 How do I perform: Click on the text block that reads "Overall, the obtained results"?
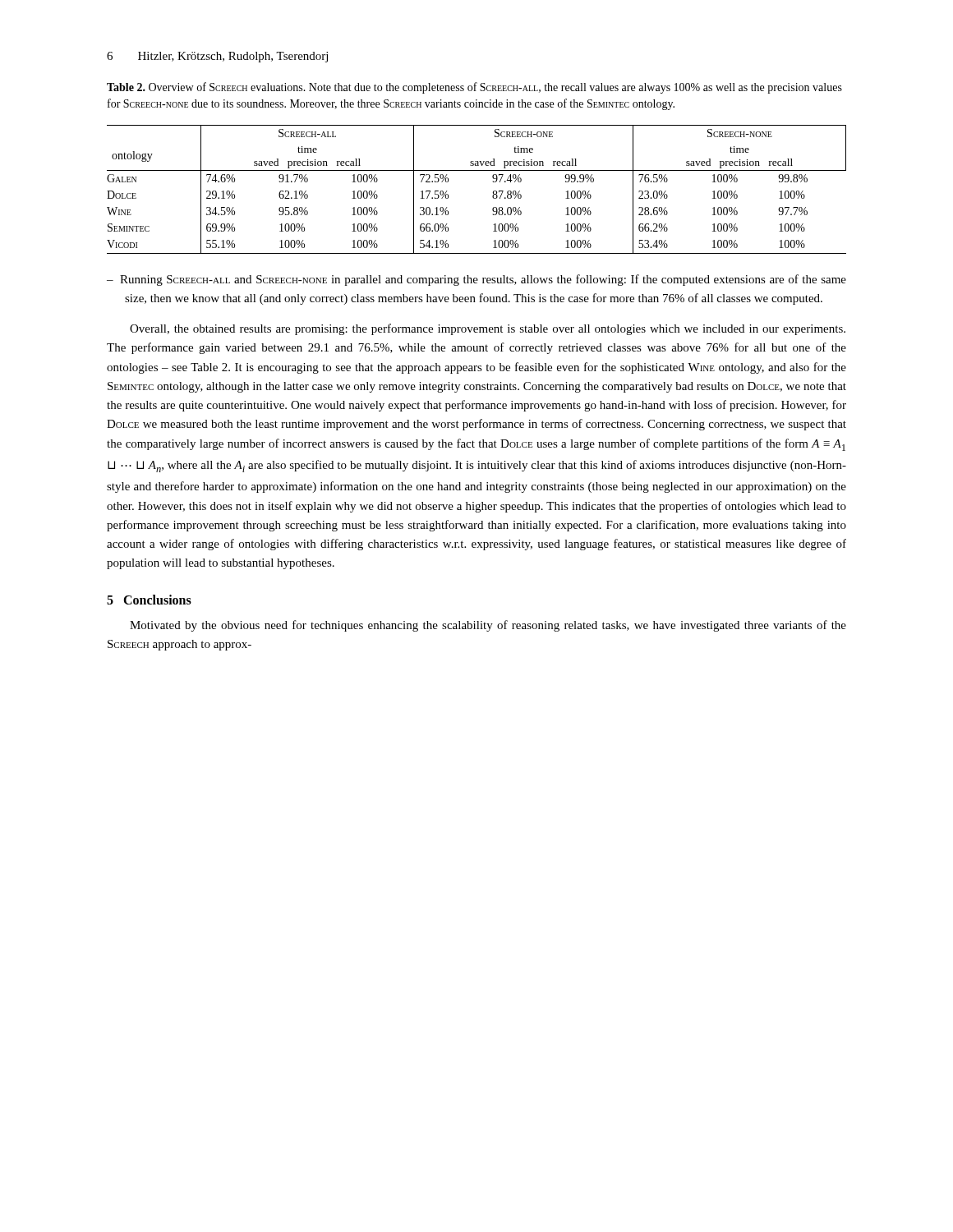[476, 446]
